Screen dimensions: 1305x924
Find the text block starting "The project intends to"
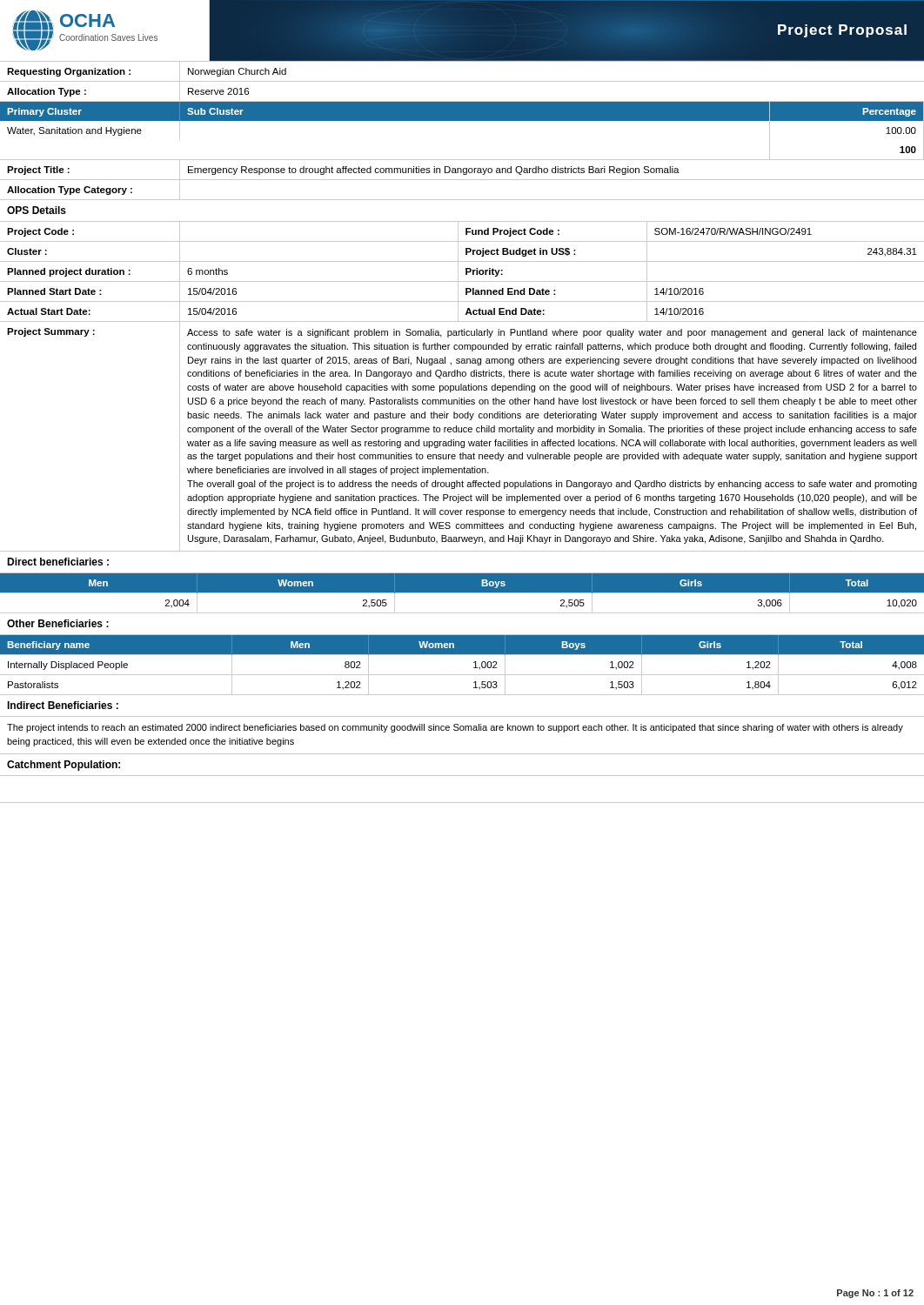[x=455, y=734]
